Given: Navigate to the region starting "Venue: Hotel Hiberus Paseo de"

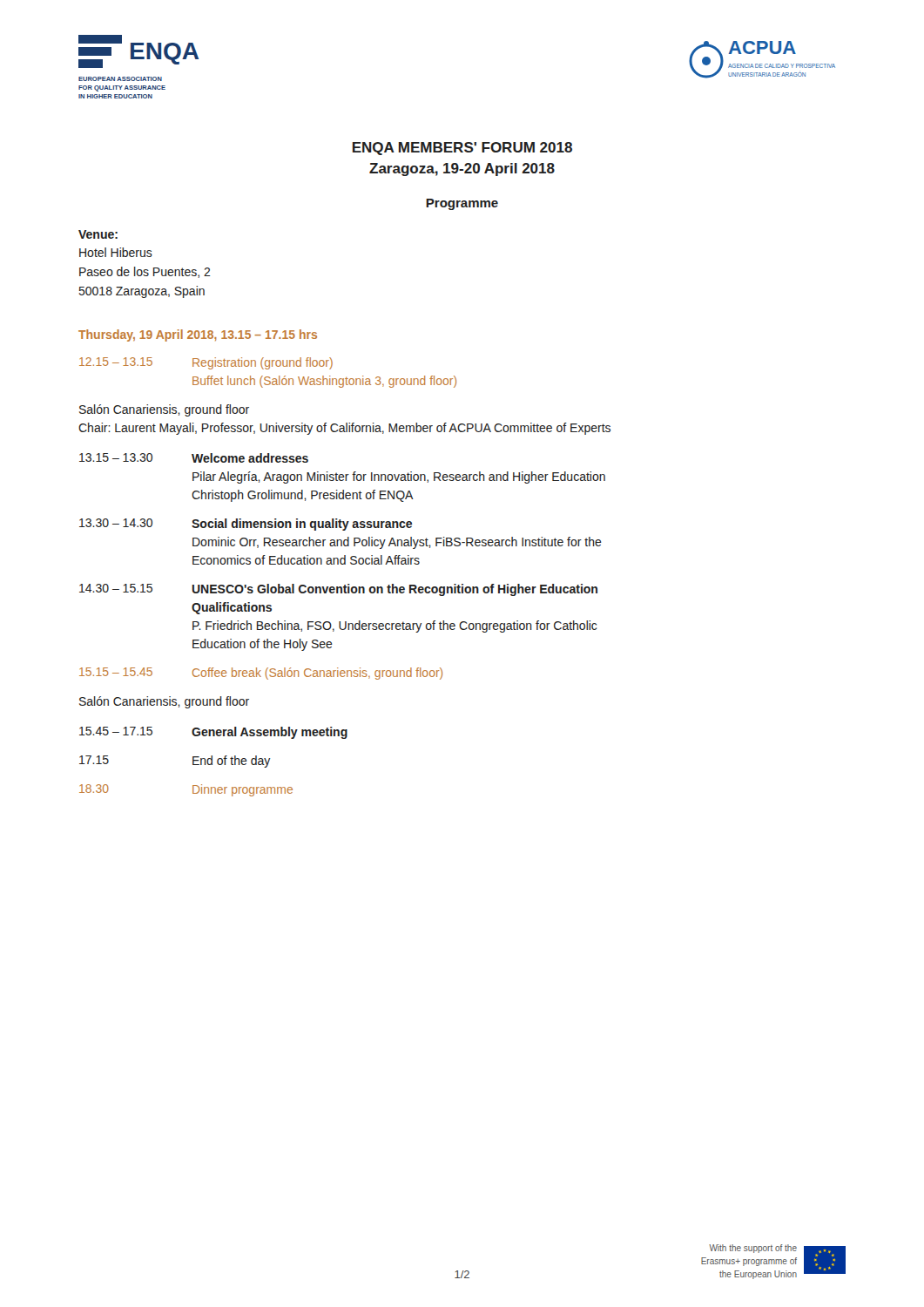Looking at the screenshot, I should click(x=98, y=234).
